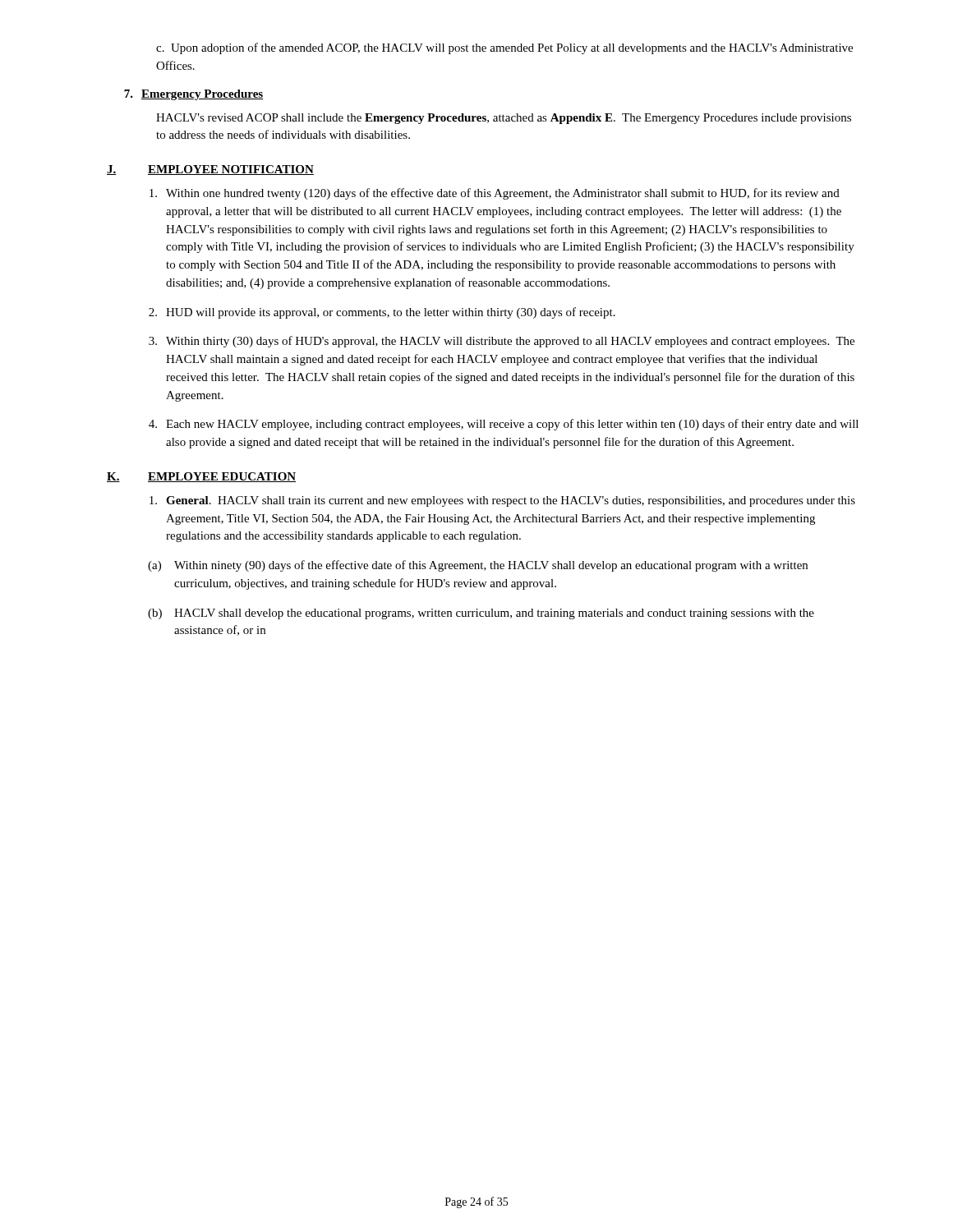Click where it says "J. EMPLOYEE NOTIFICATION"
Viewport: 953px width, 1232px height.
(x=210, y=170)
